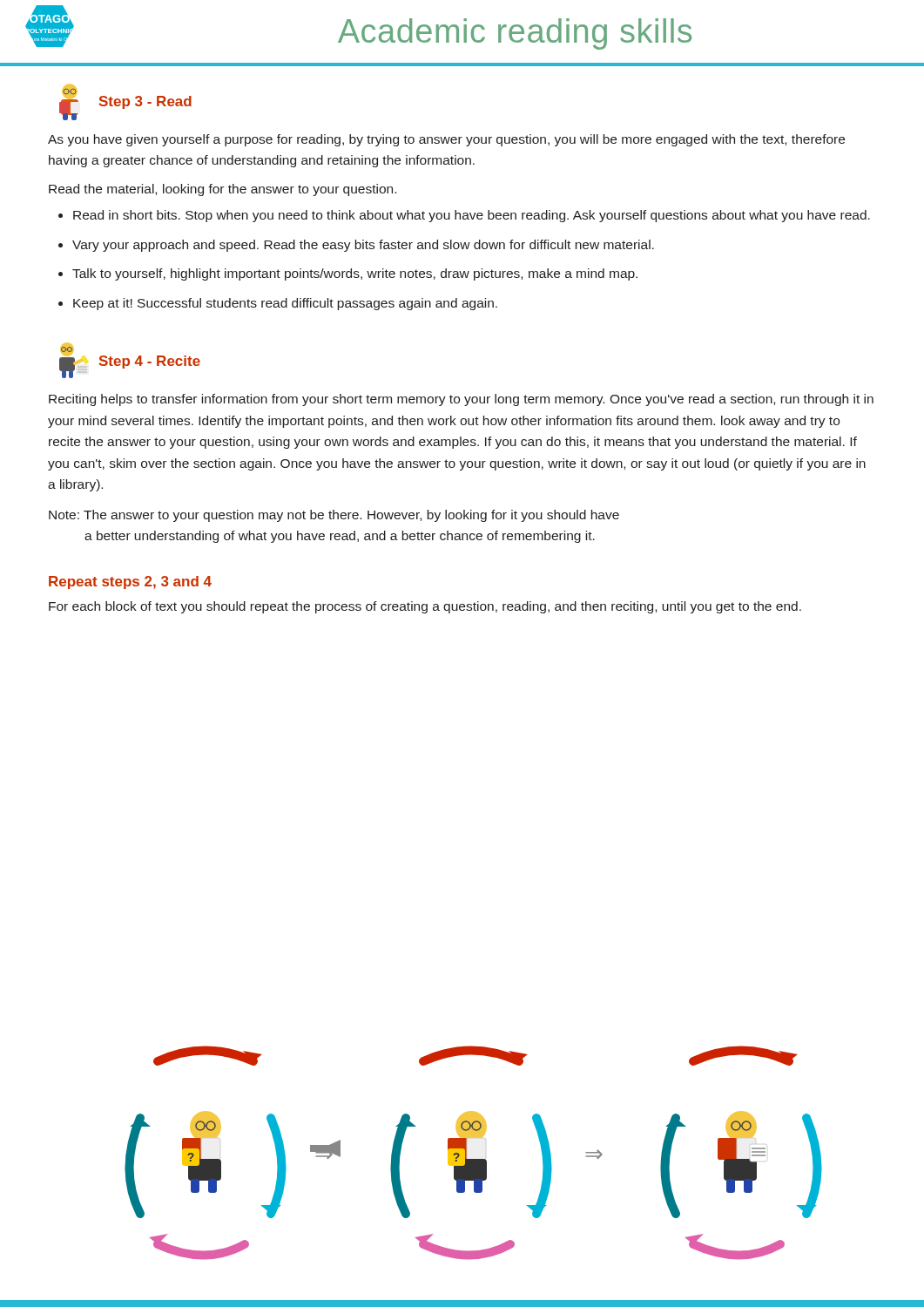Select the element starting "Vary your approach and speed. Read the easy"
Image resolution: width=924 pixels, height=1307 pixels.
click(364, 244)
